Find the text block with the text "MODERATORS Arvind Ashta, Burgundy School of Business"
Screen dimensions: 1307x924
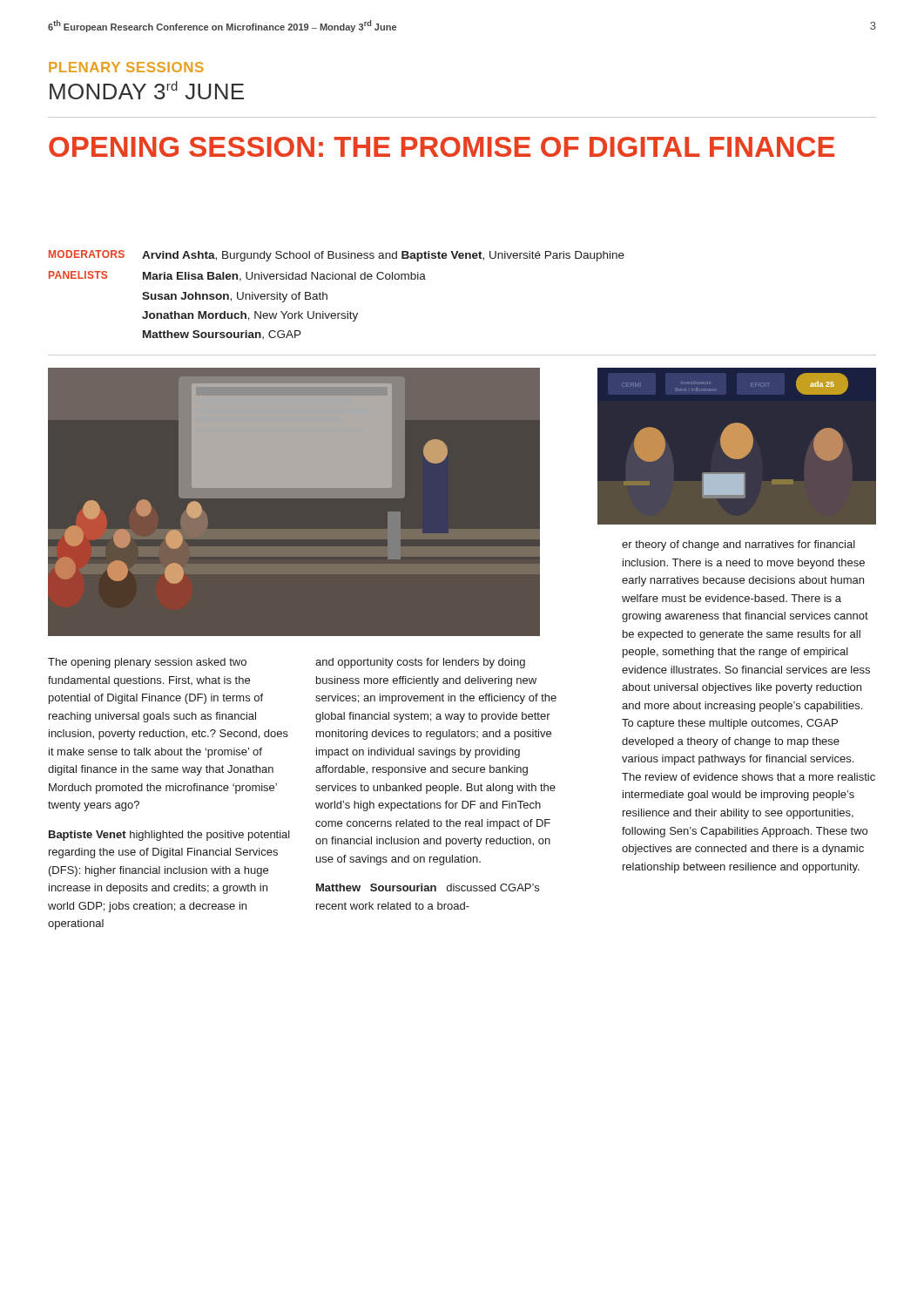point(337,256)
